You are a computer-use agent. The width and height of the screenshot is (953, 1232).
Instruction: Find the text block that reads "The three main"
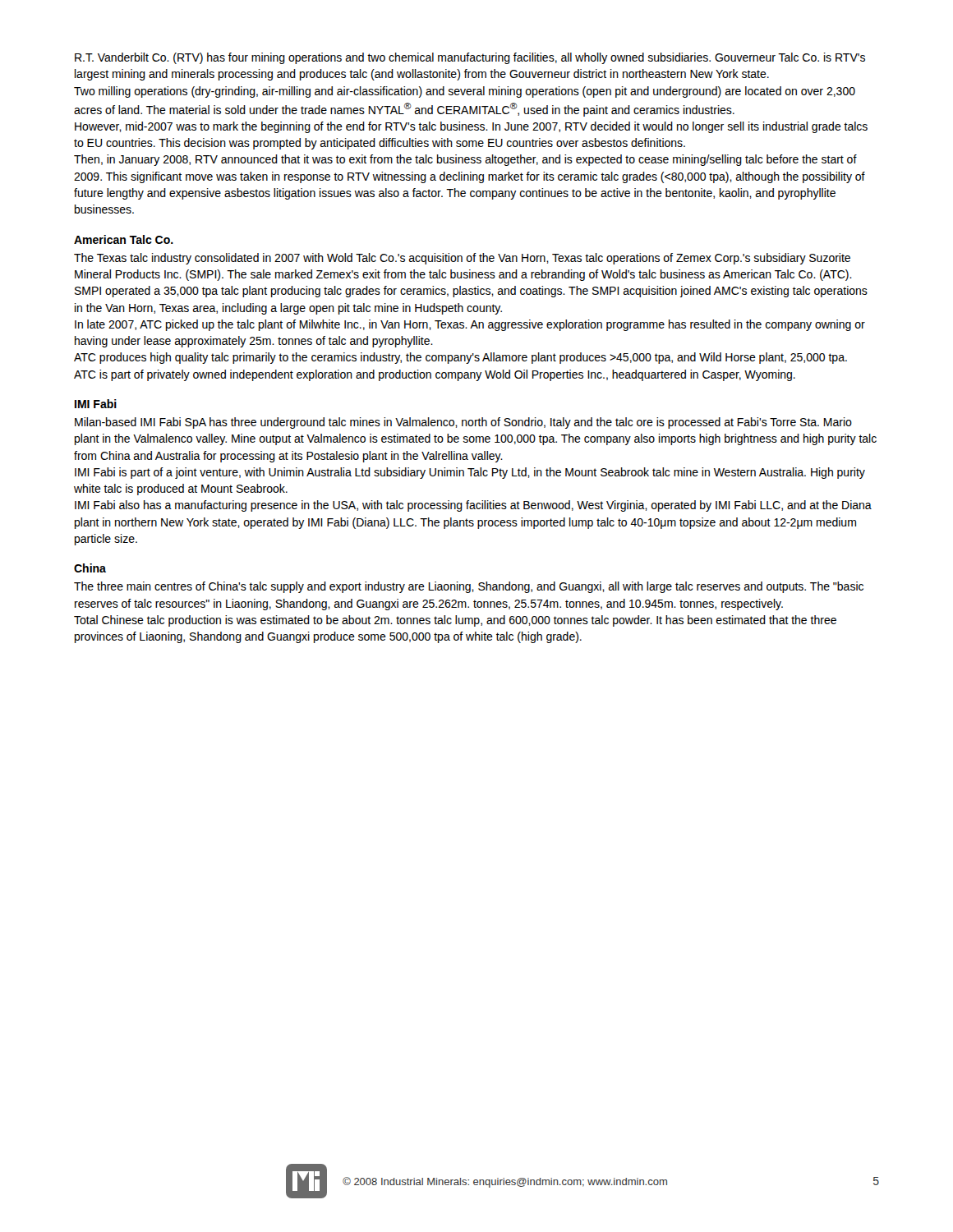click(476, 612)
